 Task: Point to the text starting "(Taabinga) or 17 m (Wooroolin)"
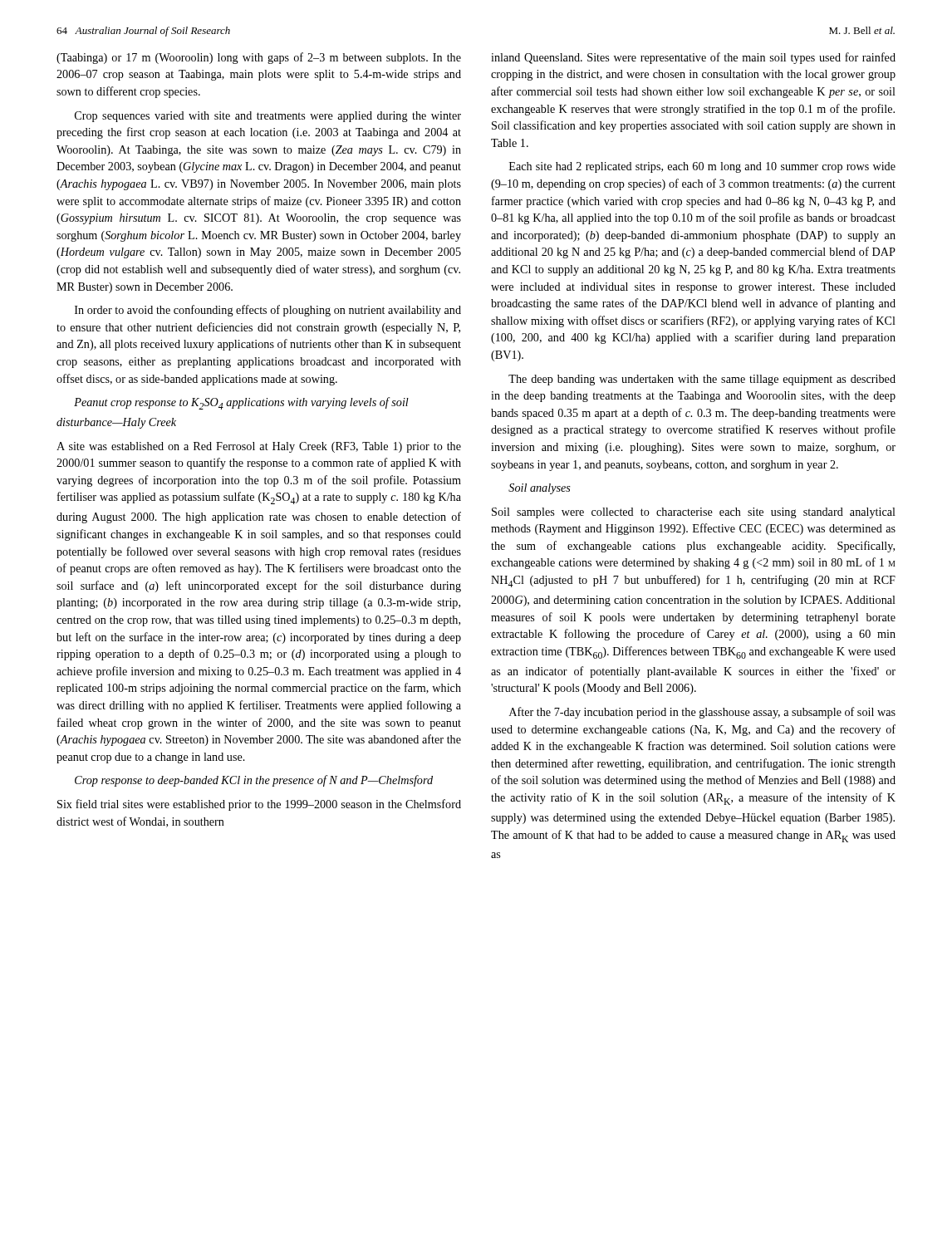259,74
